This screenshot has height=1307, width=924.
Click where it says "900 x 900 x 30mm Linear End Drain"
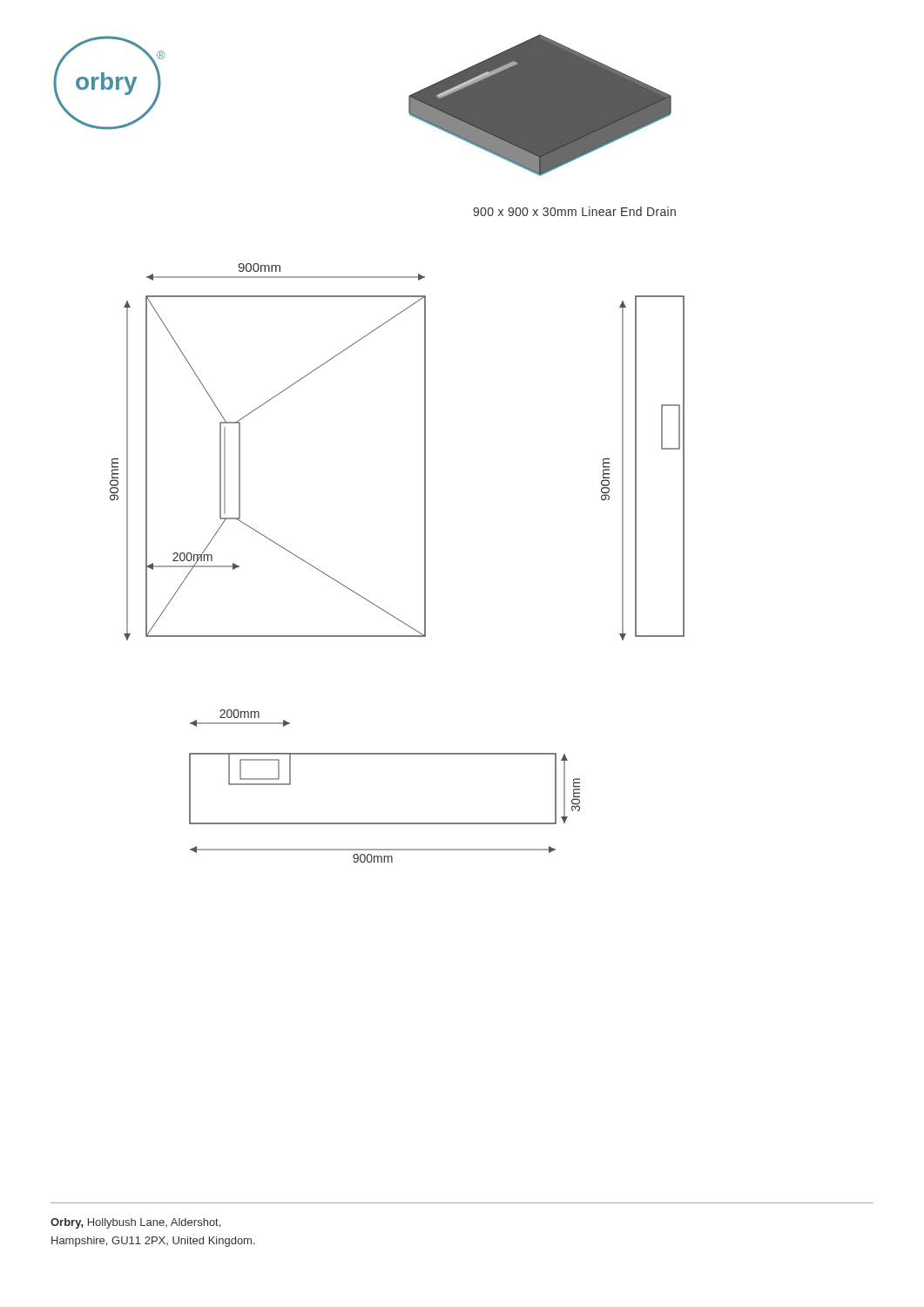[575, 212]
